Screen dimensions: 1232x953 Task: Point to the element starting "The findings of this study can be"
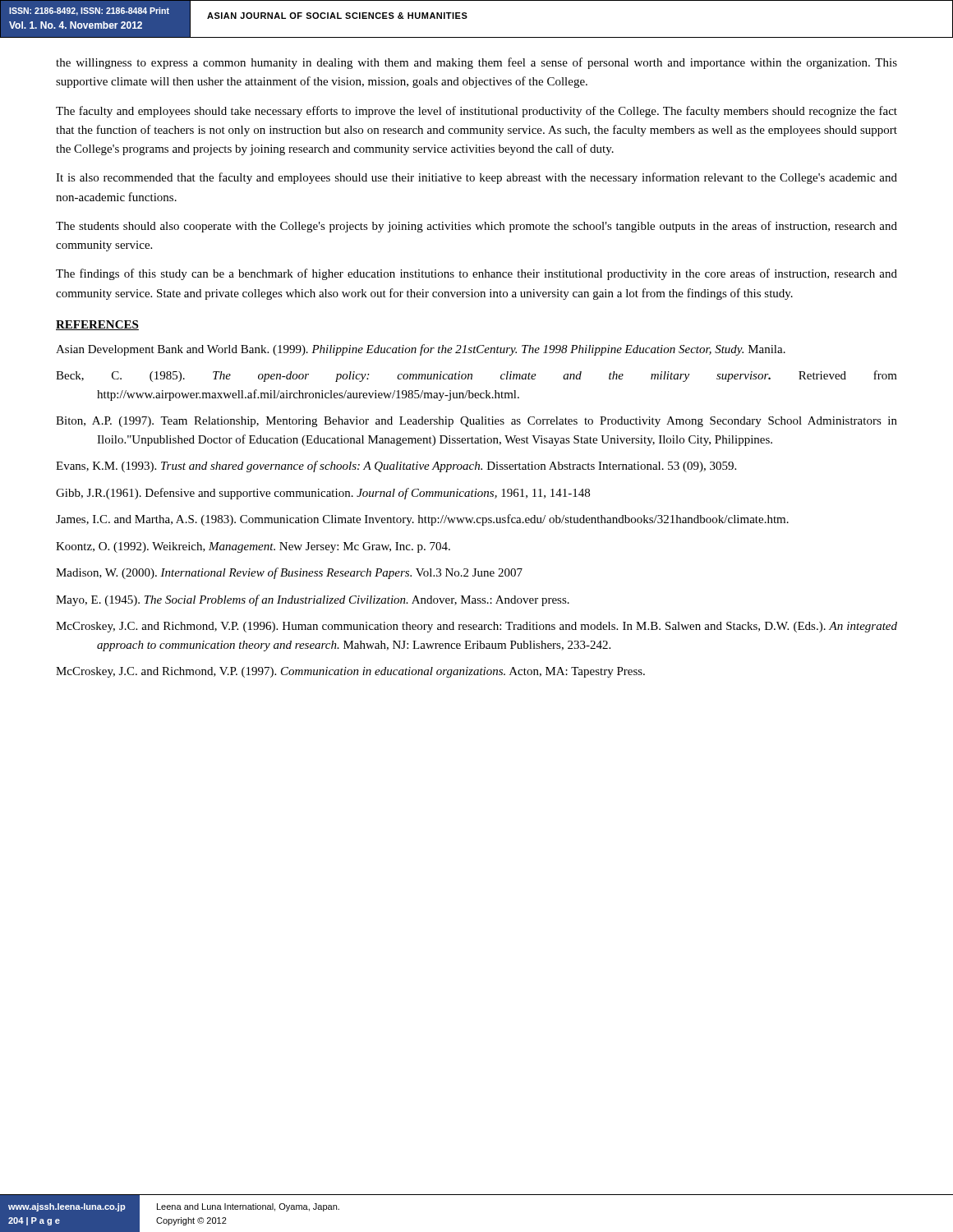[x=476, y=283]
